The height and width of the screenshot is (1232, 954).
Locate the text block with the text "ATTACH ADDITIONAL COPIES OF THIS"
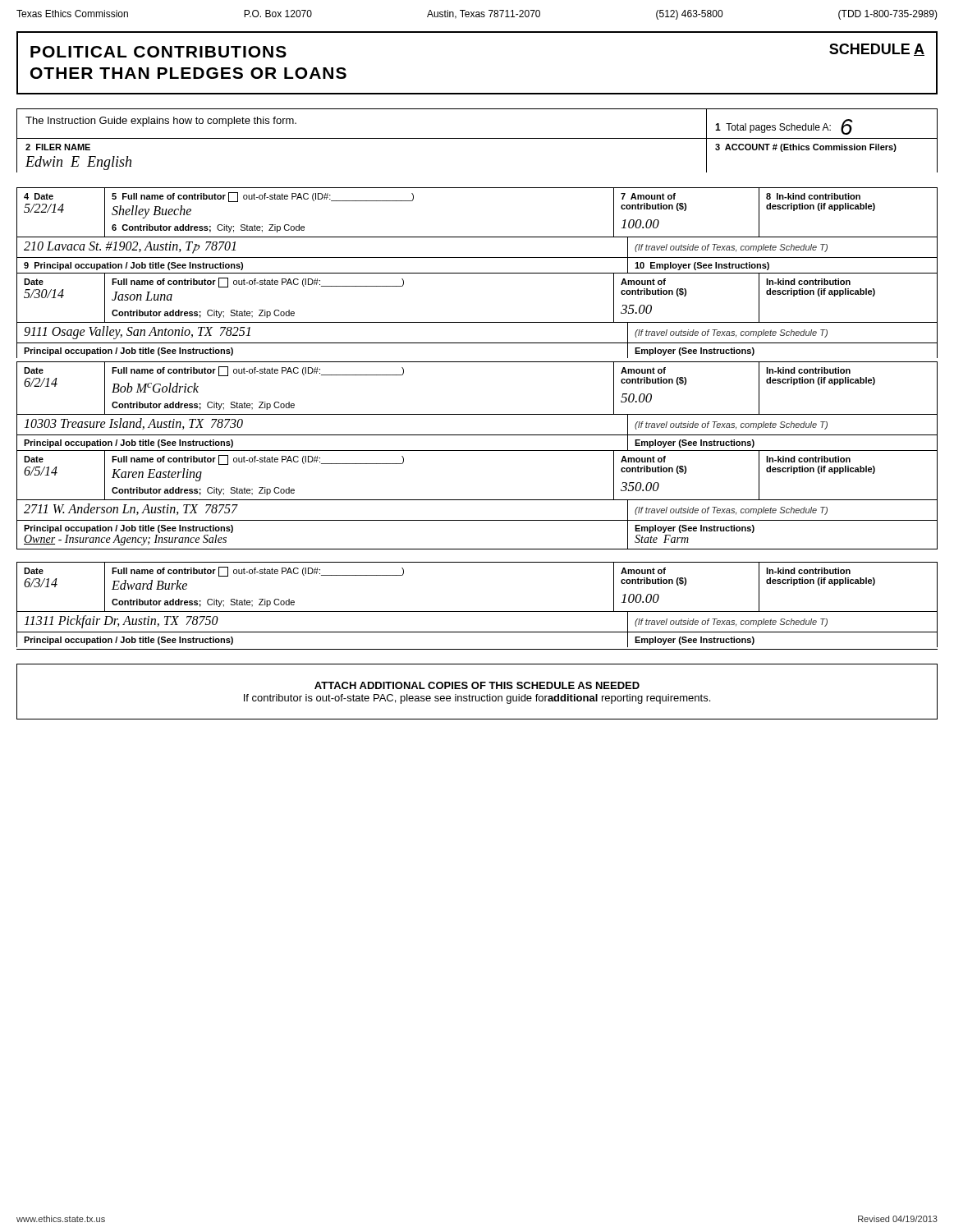tap(477, 692)
